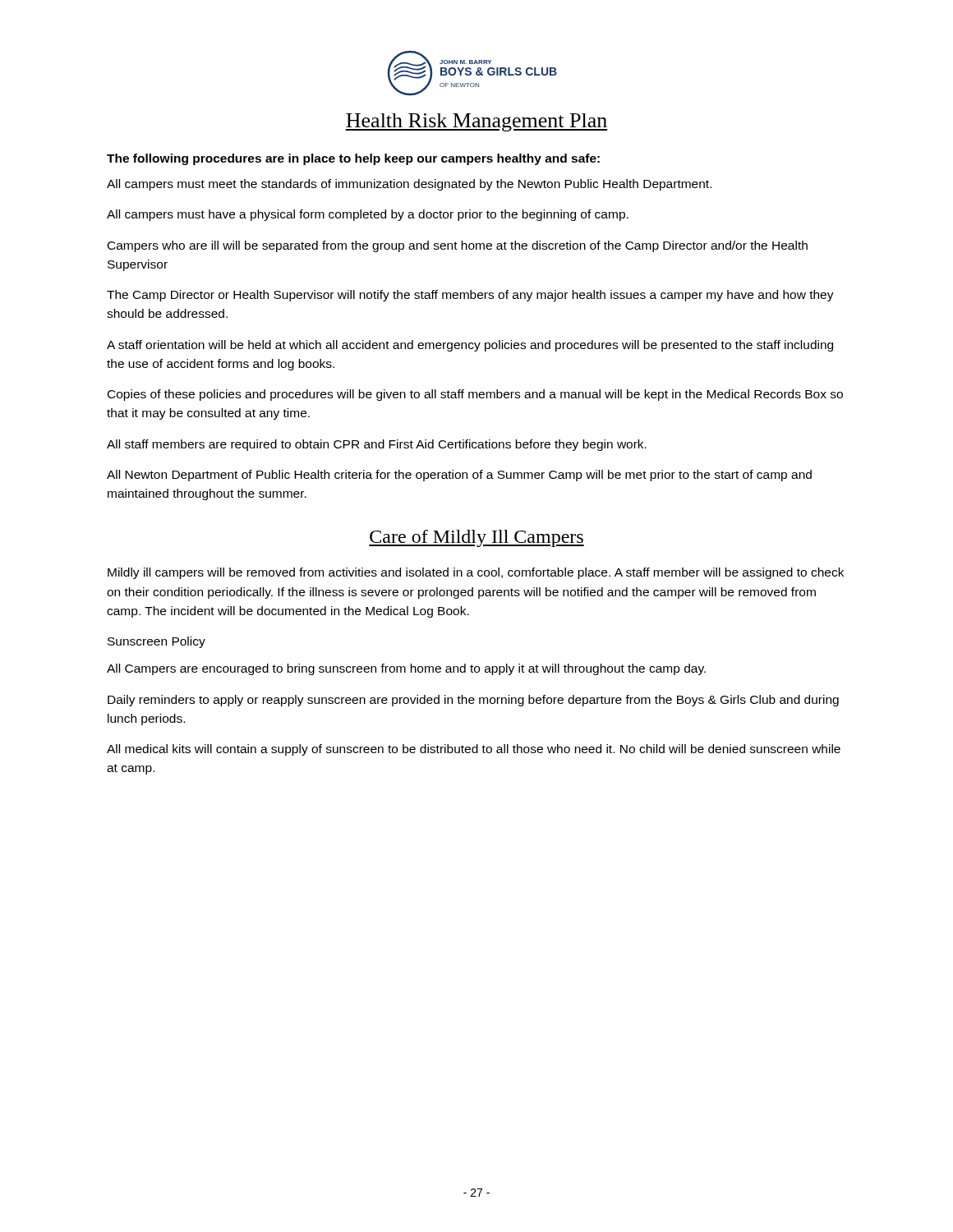Image resolution: width=953 pixels, height=1232 pixels.
Task: Find the text block starting "All campers must meet the standards of"
Action: click(x=410, y=184)
